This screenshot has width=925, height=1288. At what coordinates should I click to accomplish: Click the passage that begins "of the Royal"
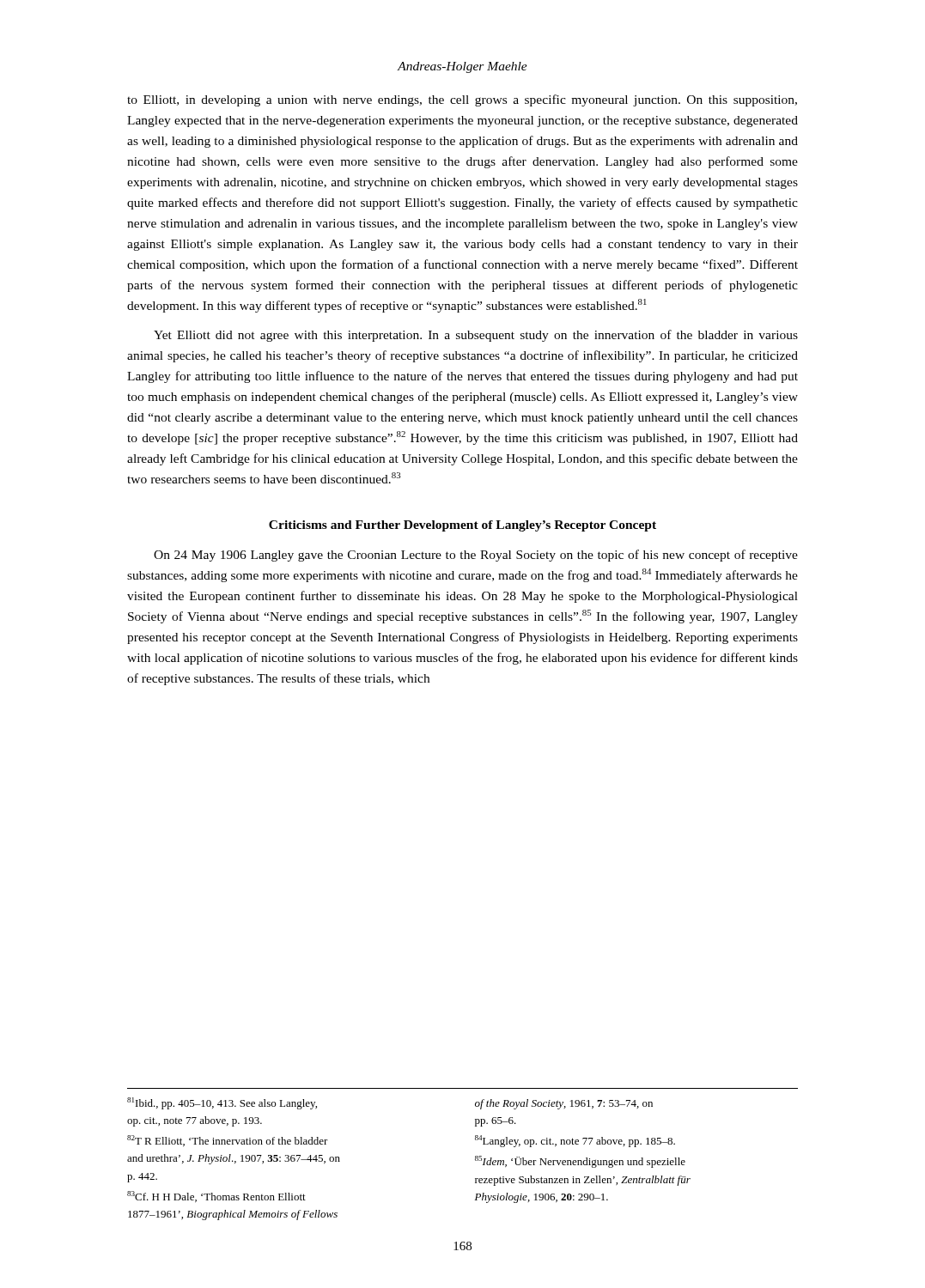[636, 1150]
